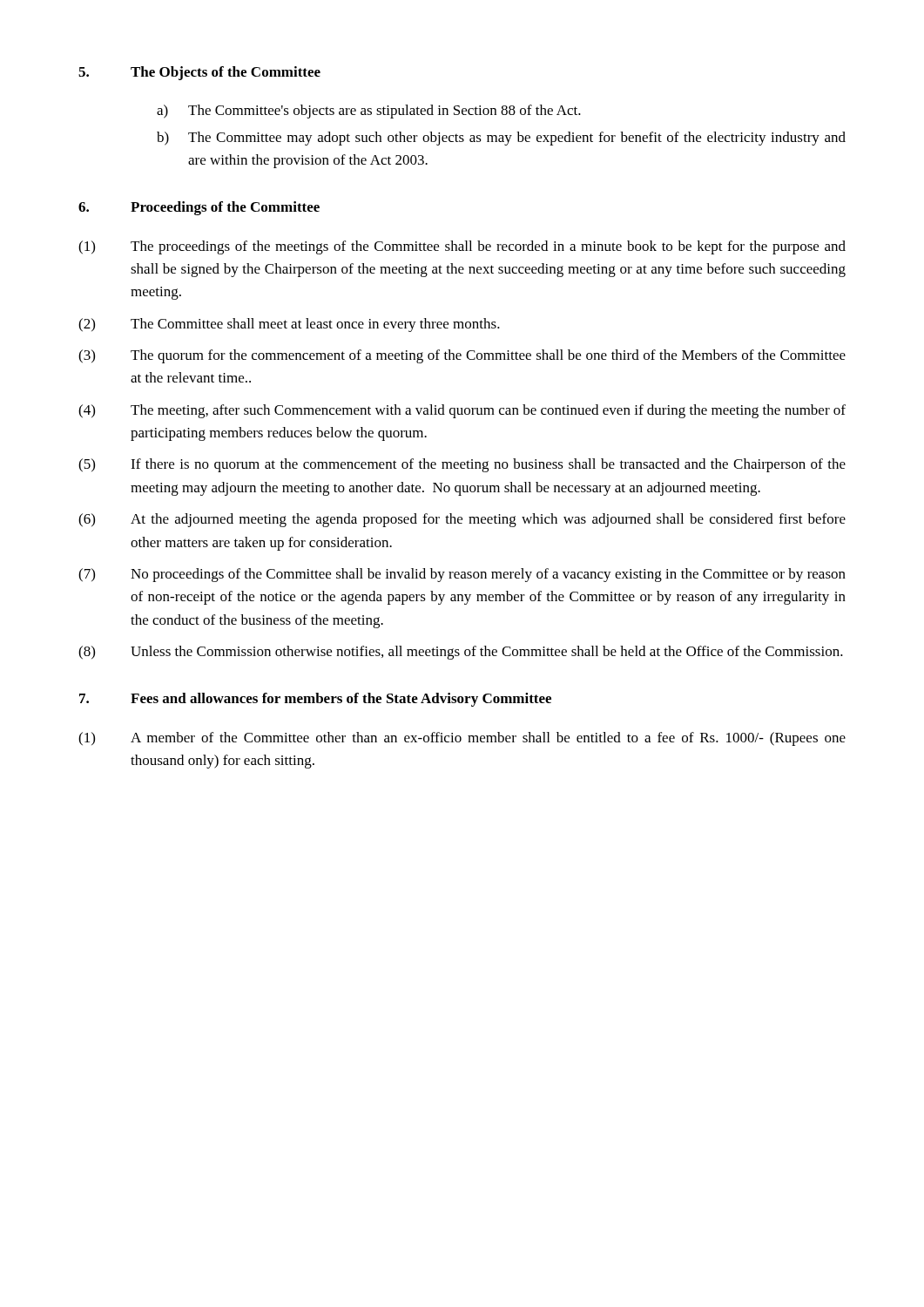Screen dimensions: 1307x924
Task: Click on the text block that reads "(2) The Committee shall meet at"
Action: [462, 324]
